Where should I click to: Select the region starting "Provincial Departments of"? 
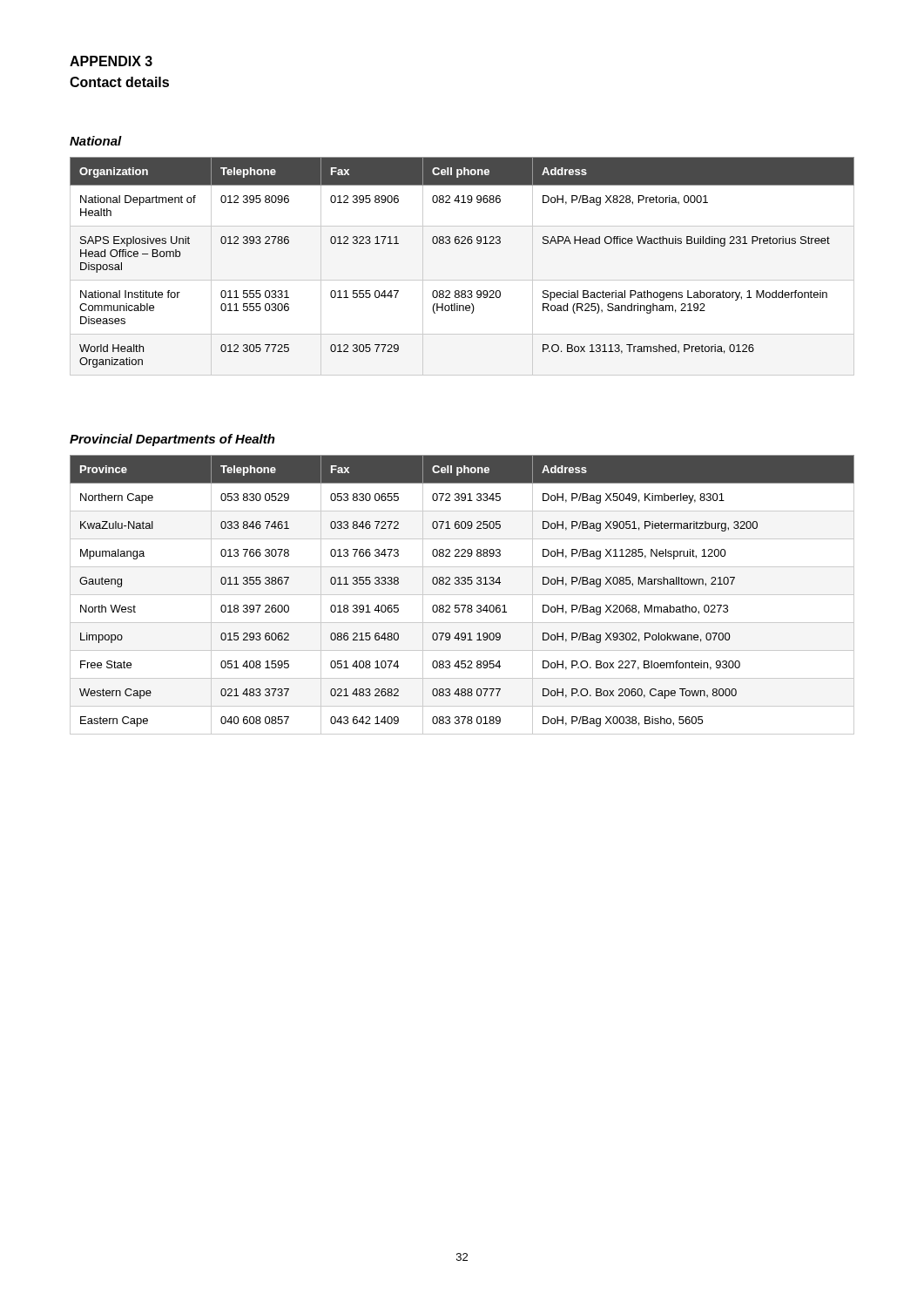(172, 439)
